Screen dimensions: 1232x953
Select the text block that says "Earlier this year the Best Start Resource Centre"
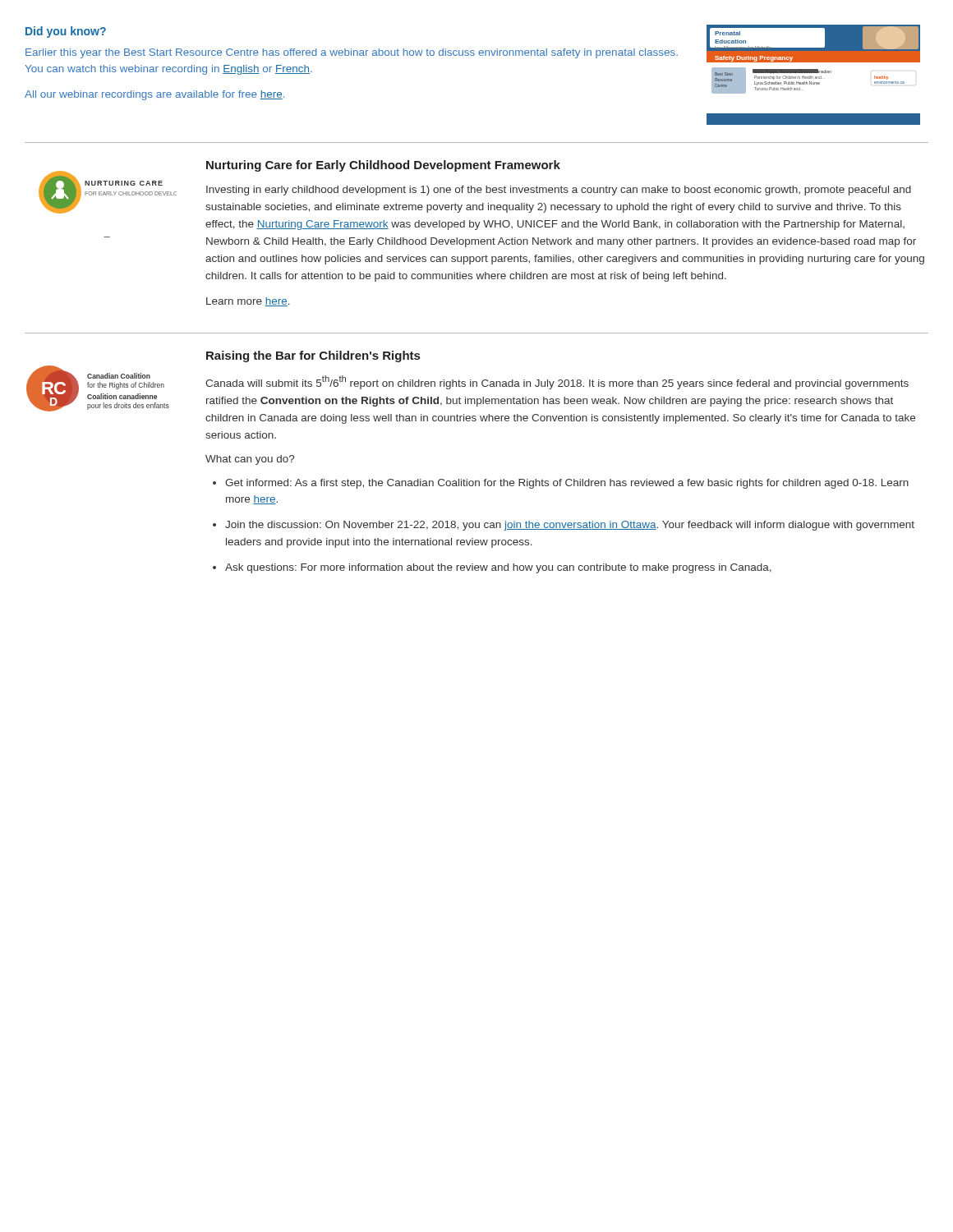point(352,53)
